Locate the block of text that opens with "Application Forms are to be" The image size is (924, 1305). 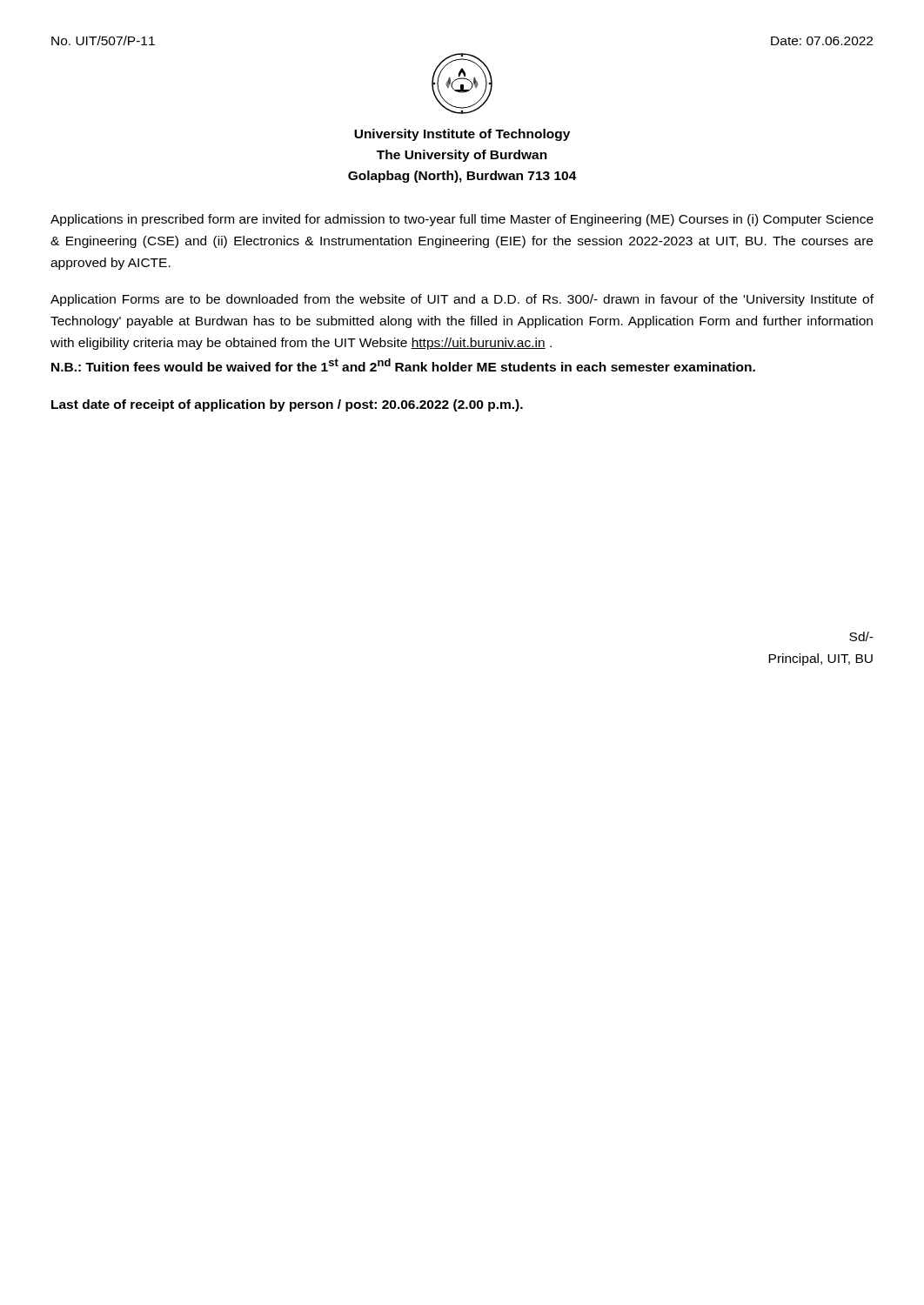pos(462,333)
